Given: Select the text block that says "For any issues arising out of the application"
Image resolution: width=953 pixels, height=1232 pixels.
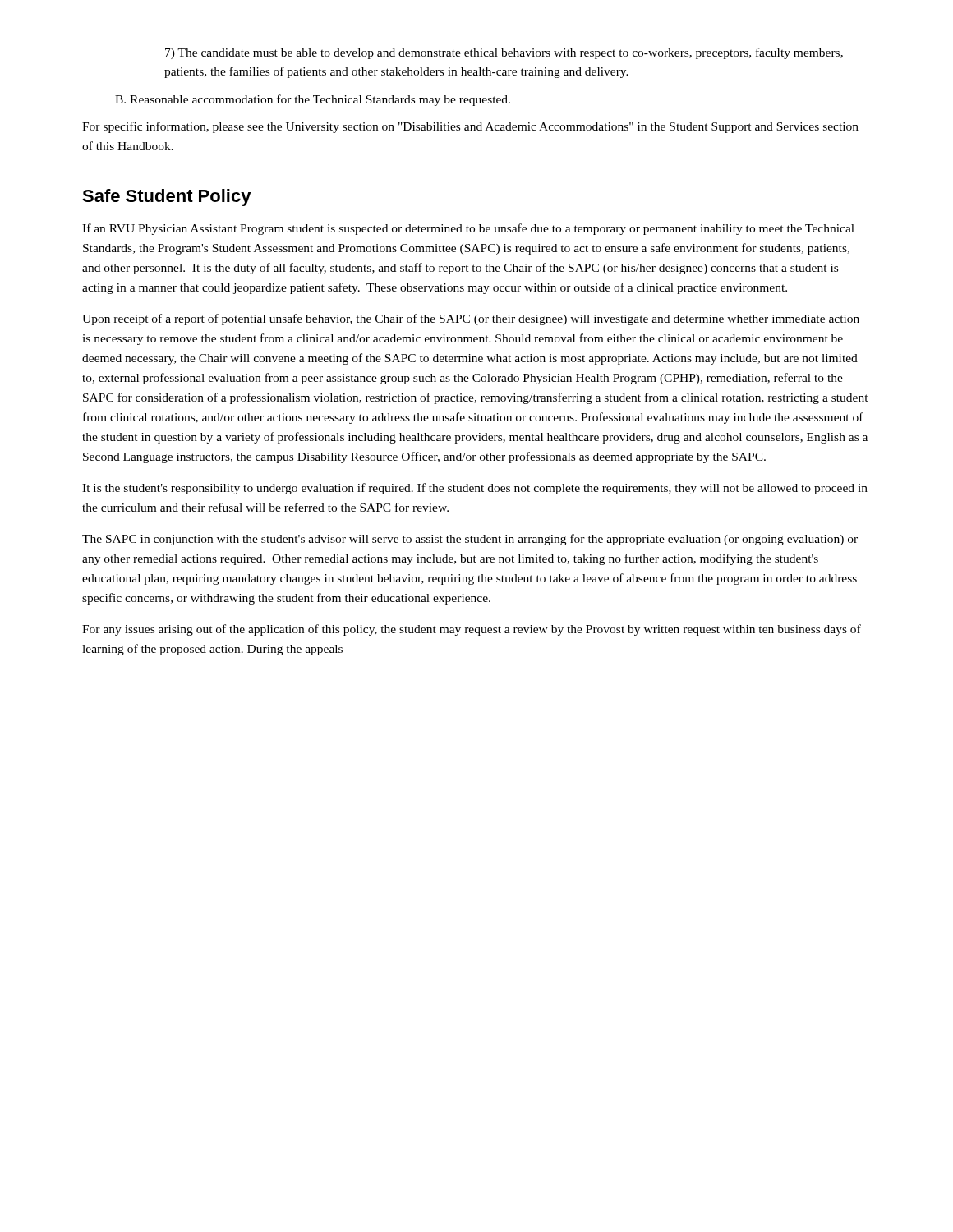Looking at the screenshot, I should tap(471, 639).
